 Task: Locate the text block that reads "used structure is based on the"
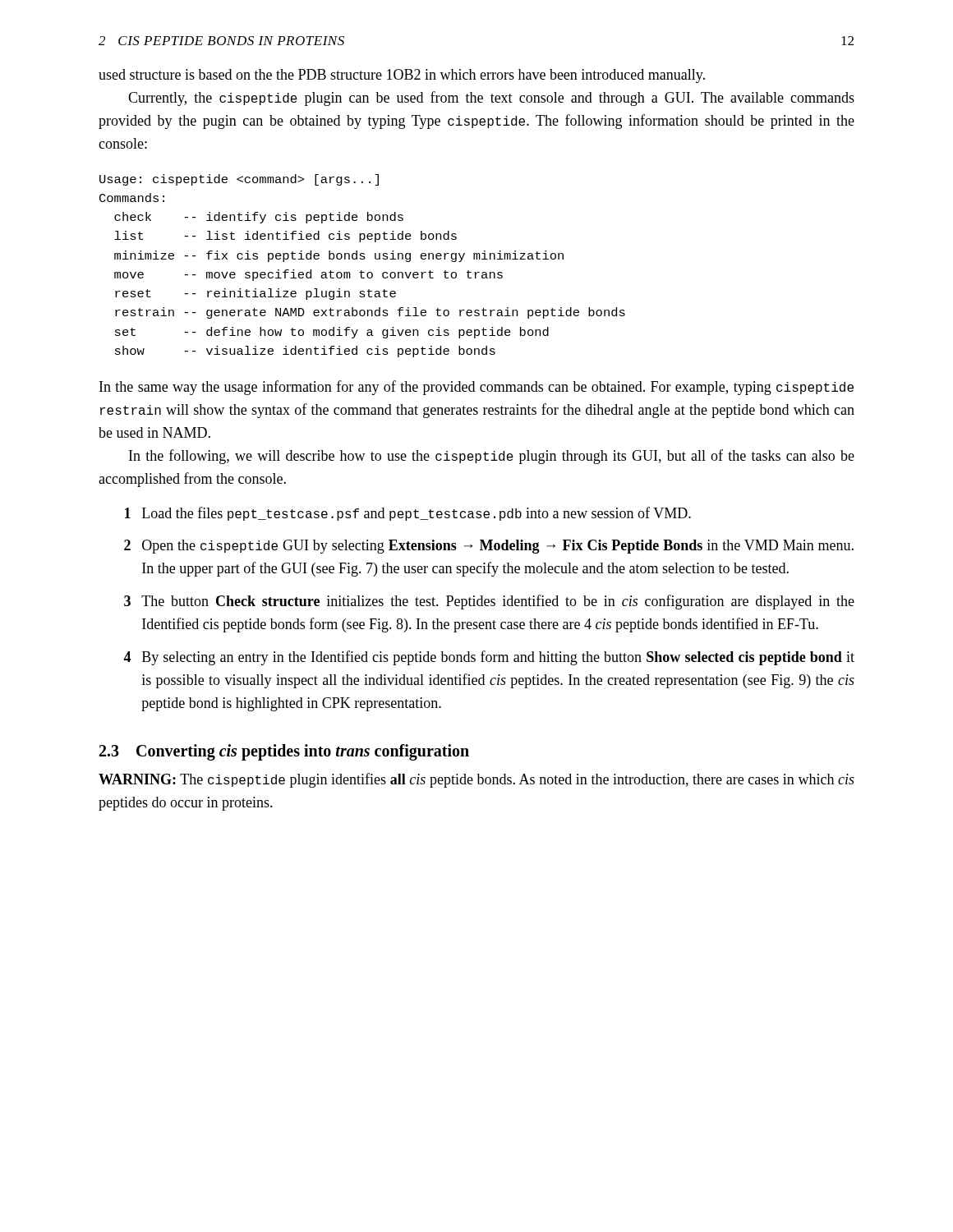pos(476,110)
